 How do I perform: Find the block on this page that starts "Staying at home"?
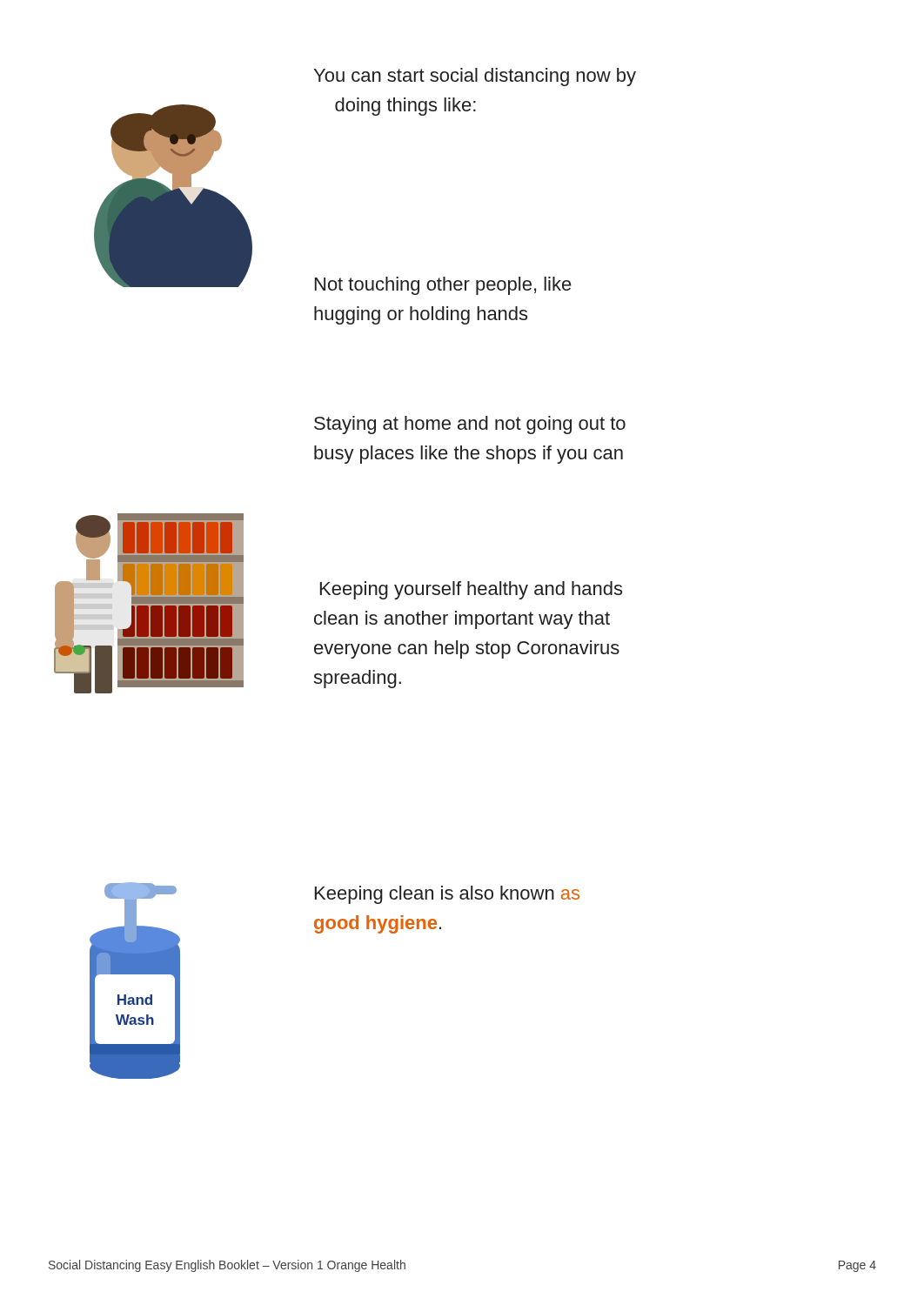coord(470,438)
